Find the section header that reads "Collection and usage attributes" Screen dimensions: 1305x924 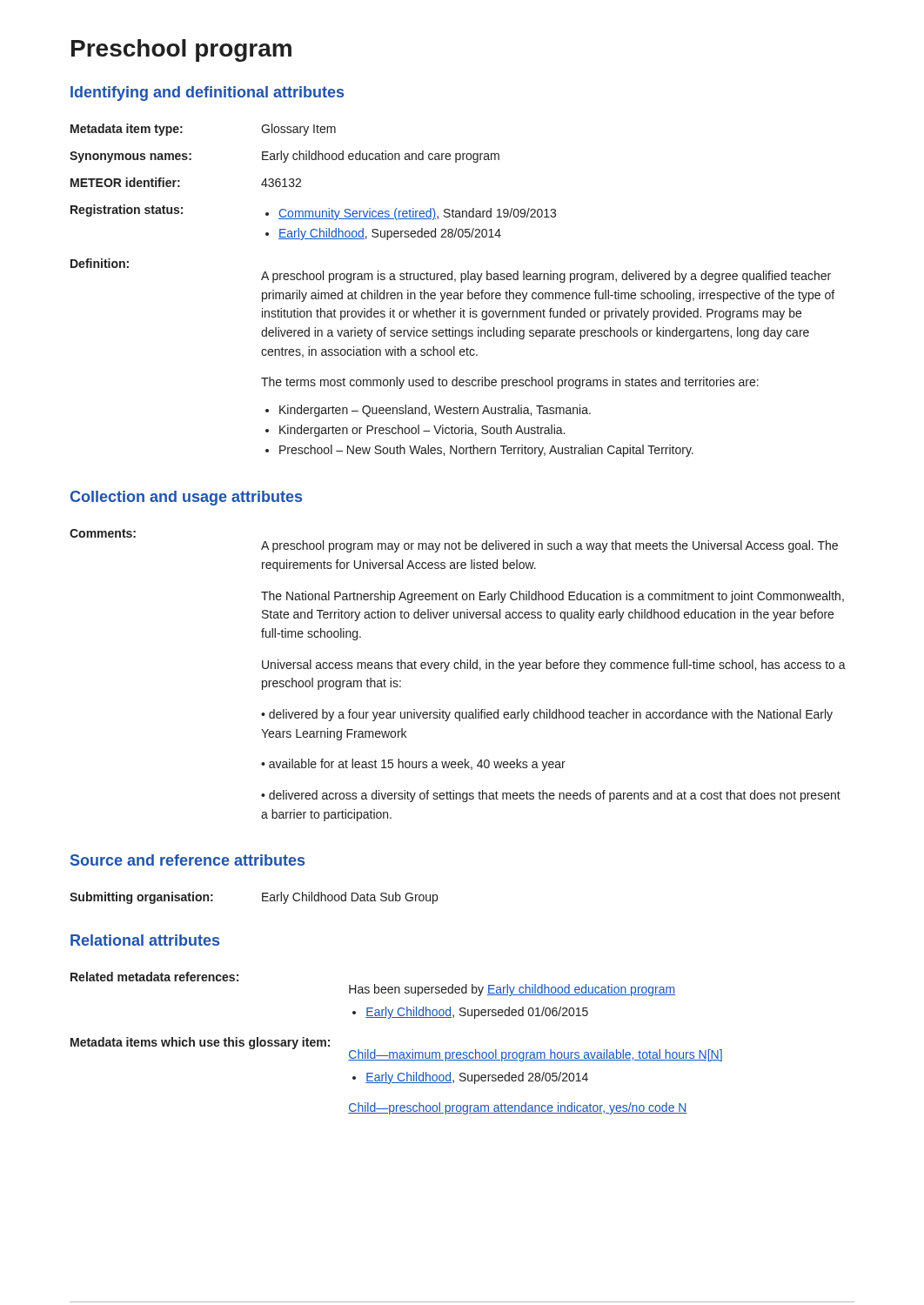click(x=186, y=498)
